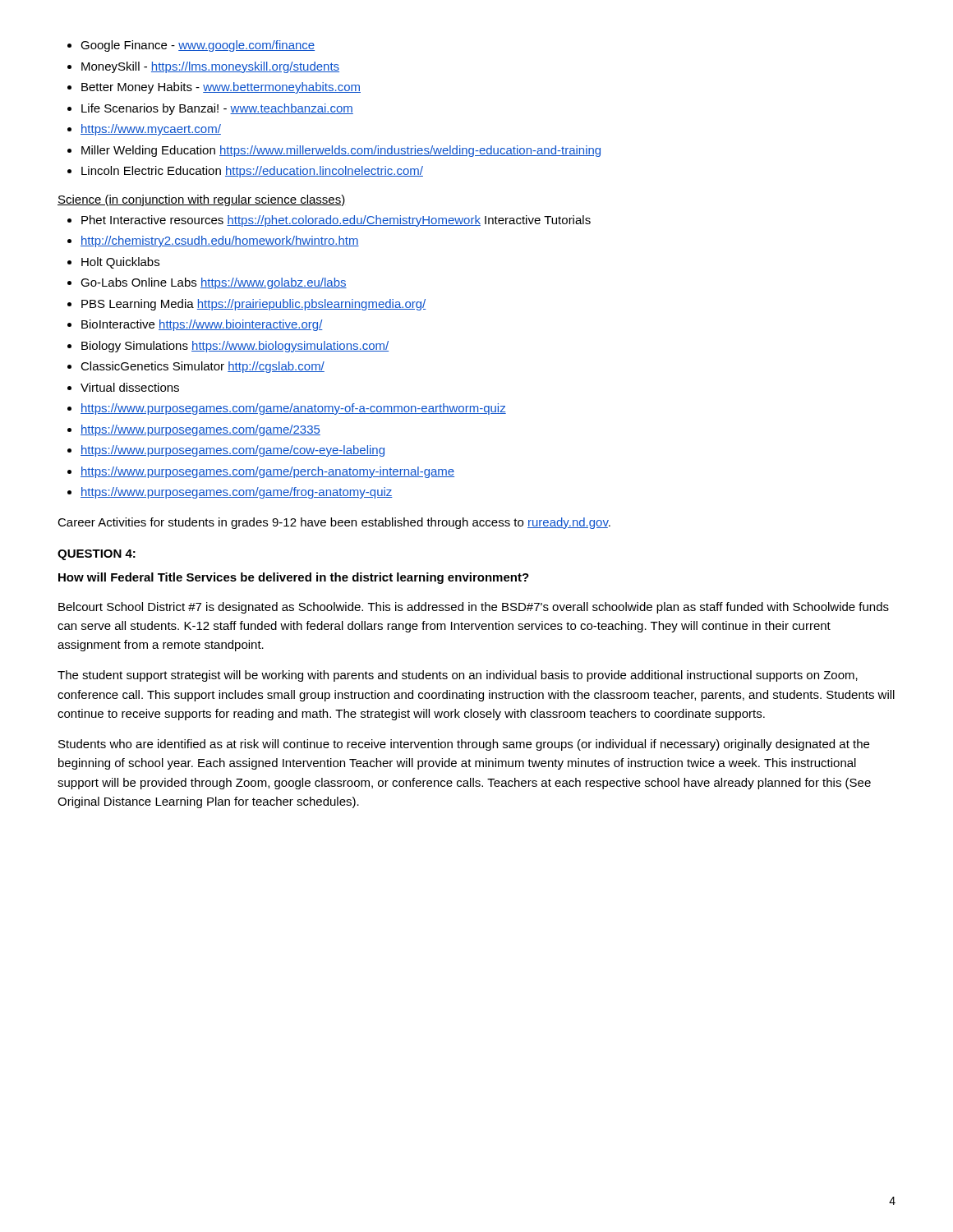Navigate to the region starting "MoneySkill - https://lms.moneyskill.org/students"
The image size is (953, 1232).
[210, 67]
